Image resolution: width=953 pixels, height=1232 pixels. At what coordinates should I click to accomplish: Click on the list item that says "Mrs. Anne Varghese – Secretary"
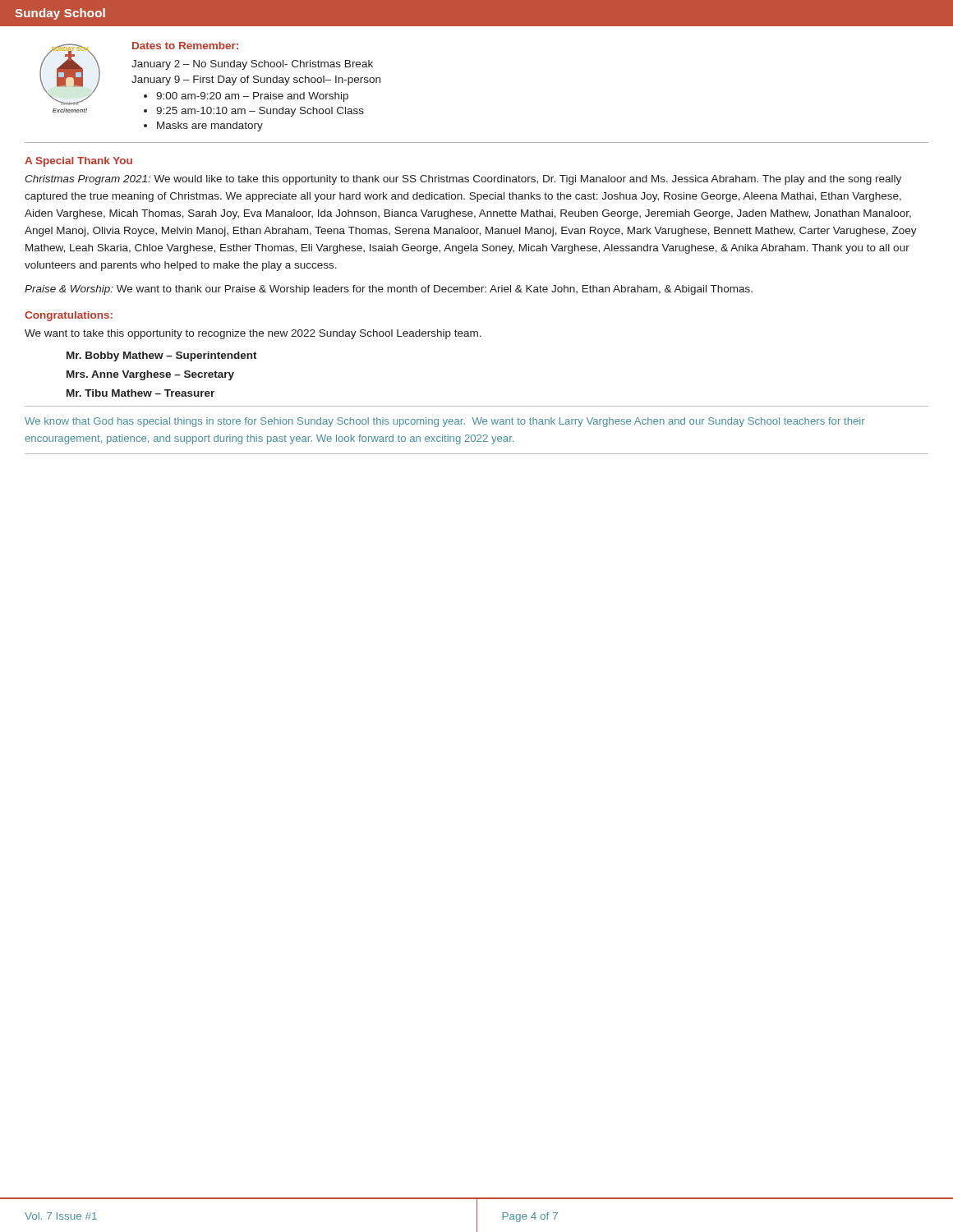pos(150,374)
